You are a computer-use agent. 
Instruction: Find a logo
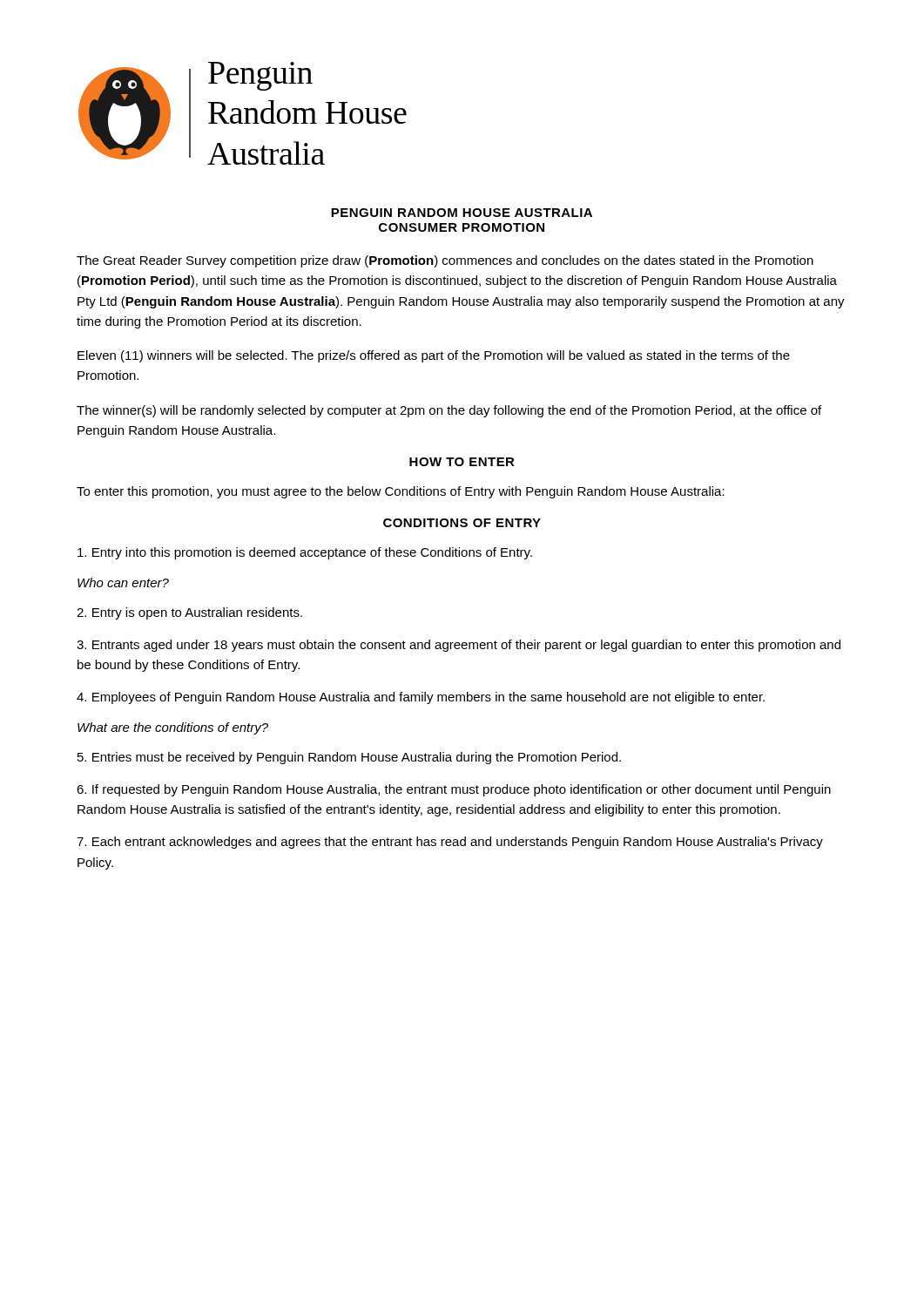pos(462,113)
